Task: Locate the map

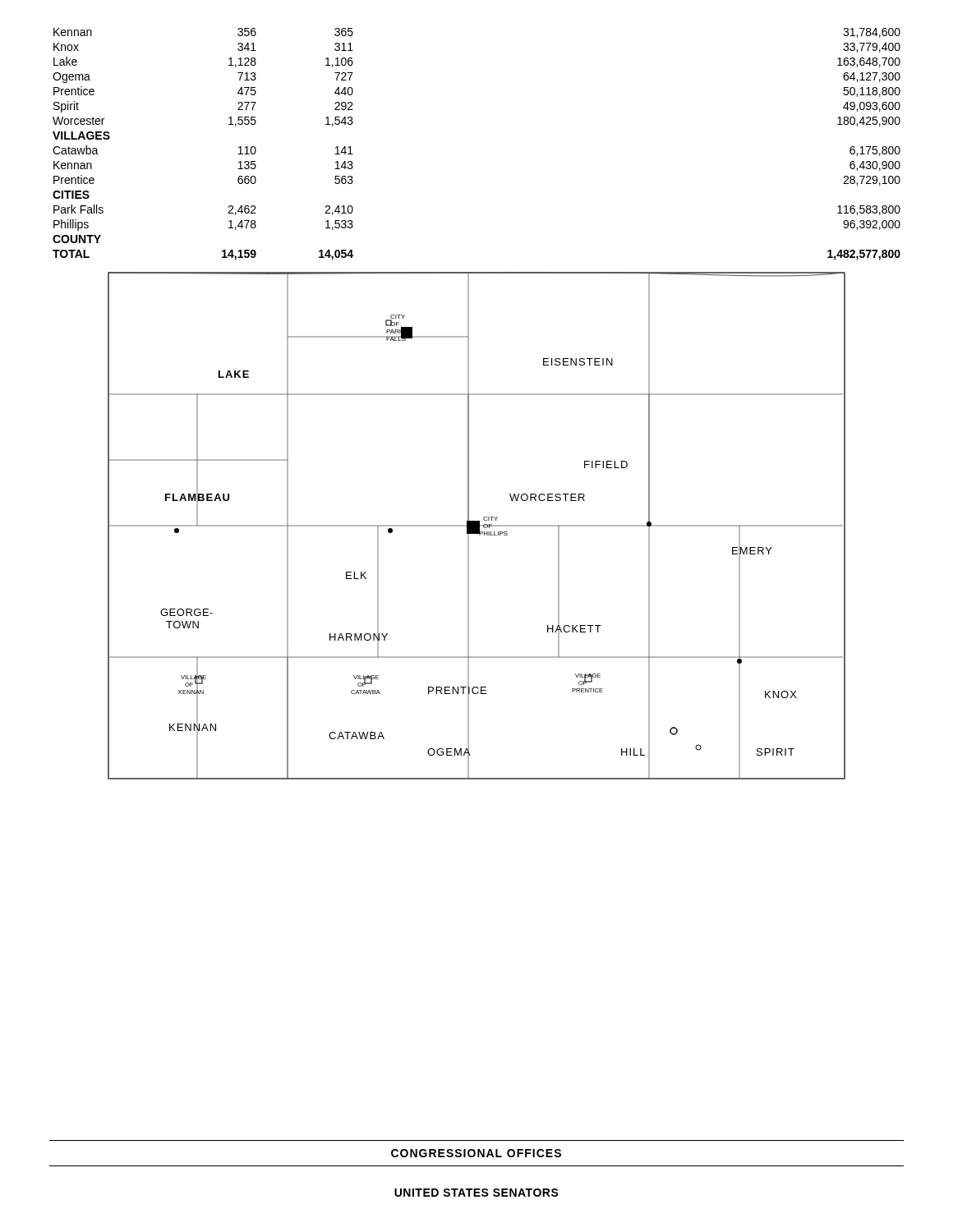Action: click(476, 526)
